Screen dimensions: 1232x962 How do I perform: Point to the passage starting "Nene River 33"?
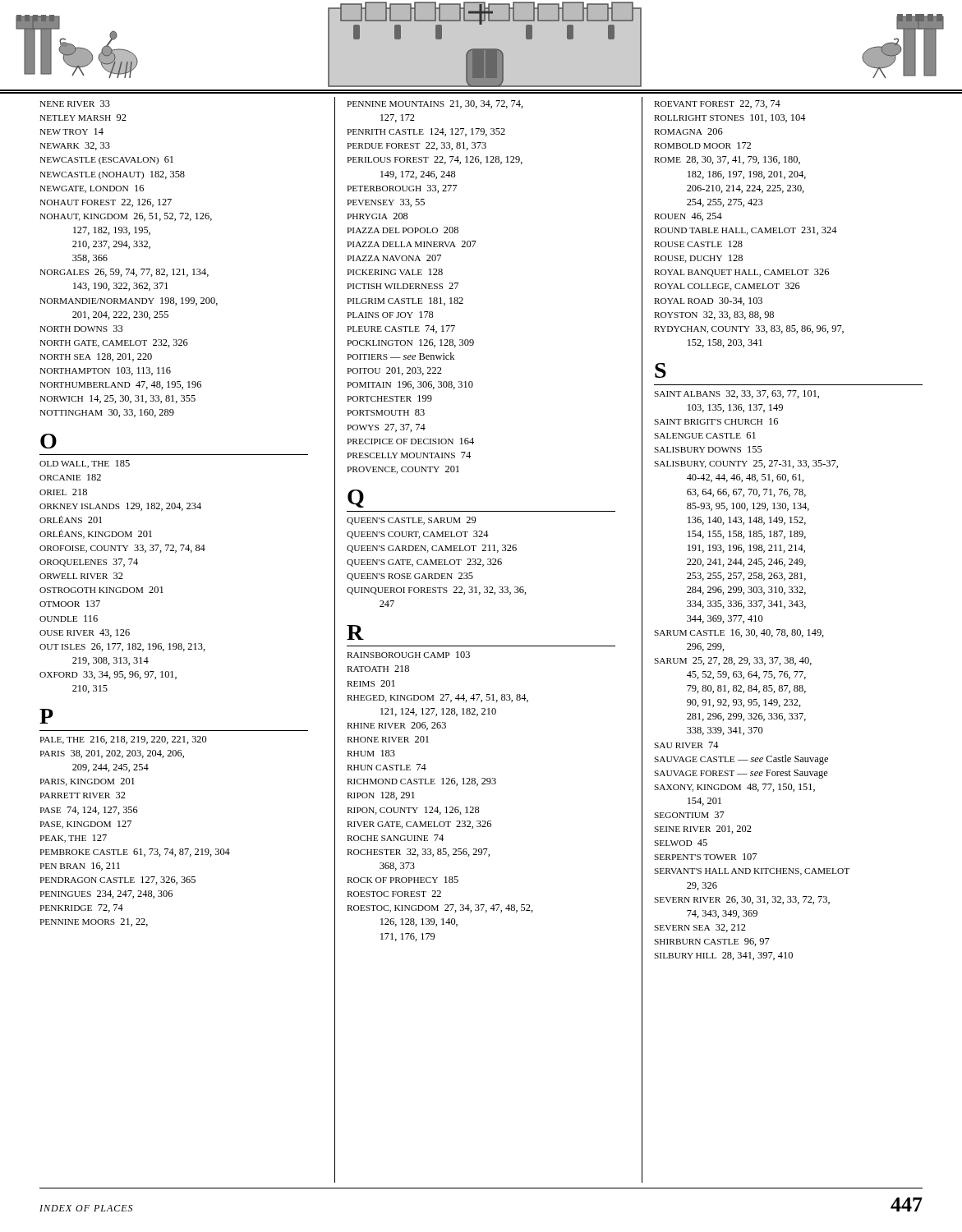coord(75,103)
